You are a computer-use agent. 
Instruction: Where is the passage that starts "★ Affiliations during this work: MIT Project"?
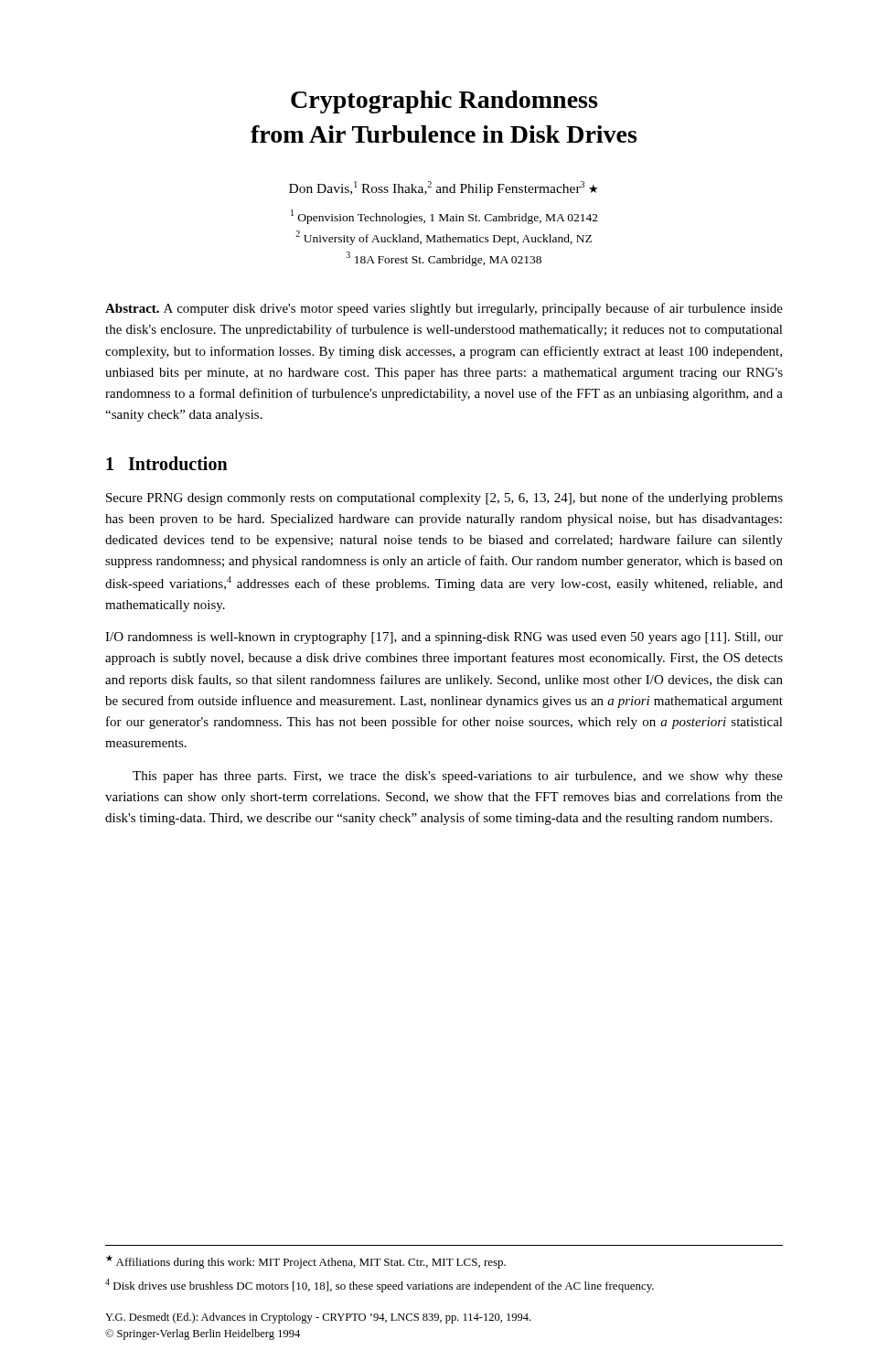pos(306,1261)
